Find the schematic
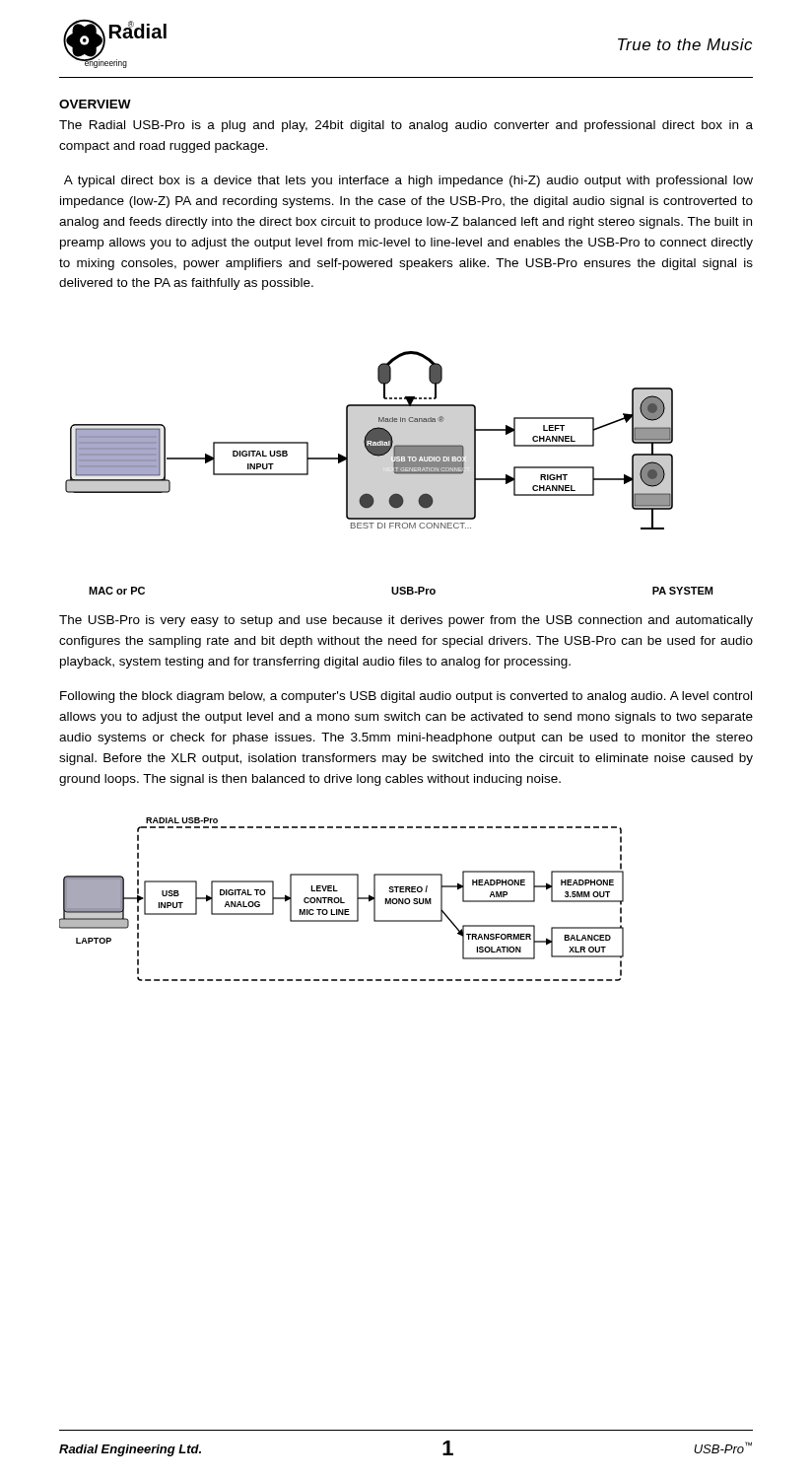 click(406, 454)
